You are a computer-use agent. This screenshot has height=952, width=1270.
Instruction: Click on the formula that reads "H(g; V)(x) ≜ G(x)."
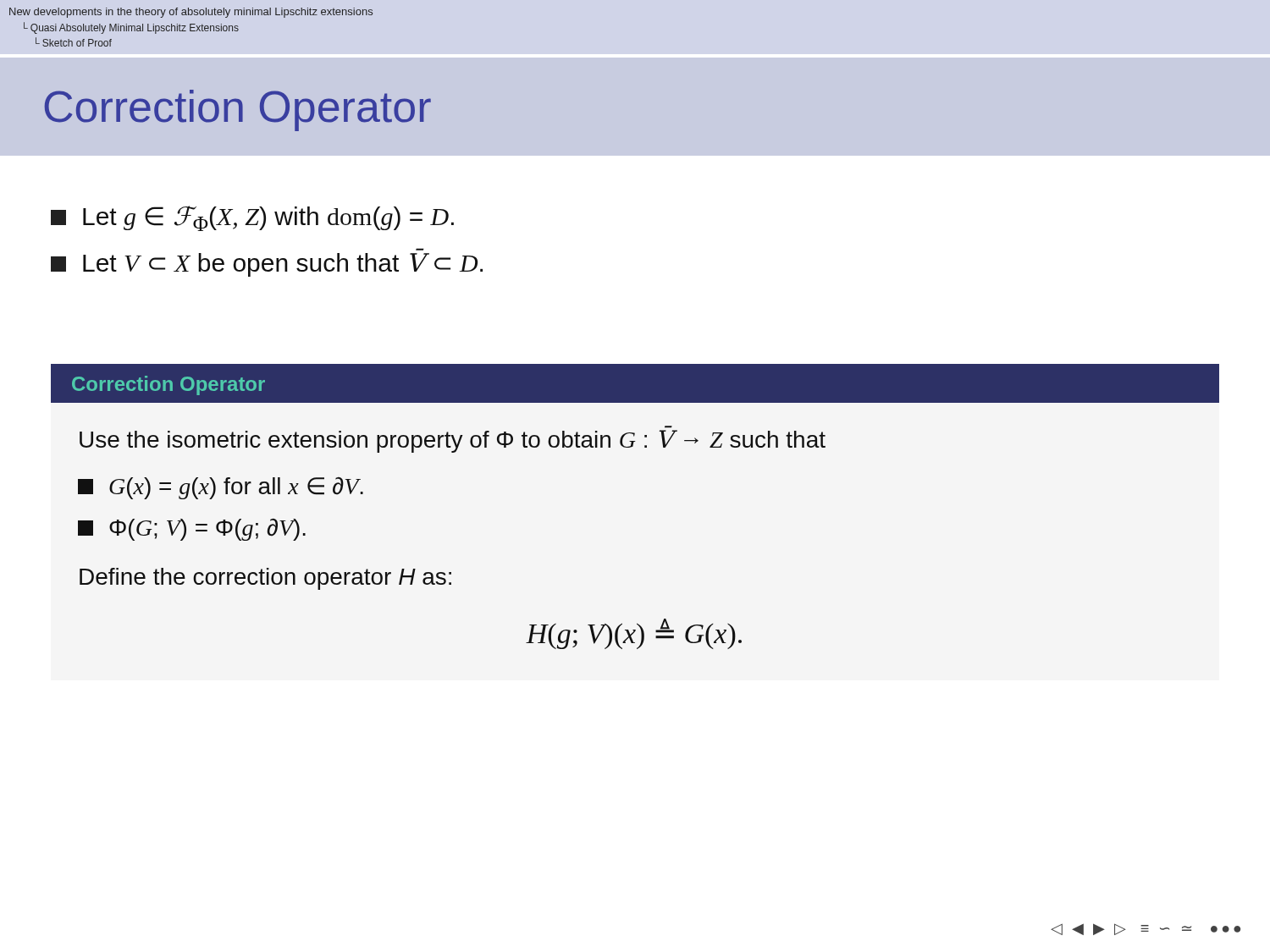(635, 633)
